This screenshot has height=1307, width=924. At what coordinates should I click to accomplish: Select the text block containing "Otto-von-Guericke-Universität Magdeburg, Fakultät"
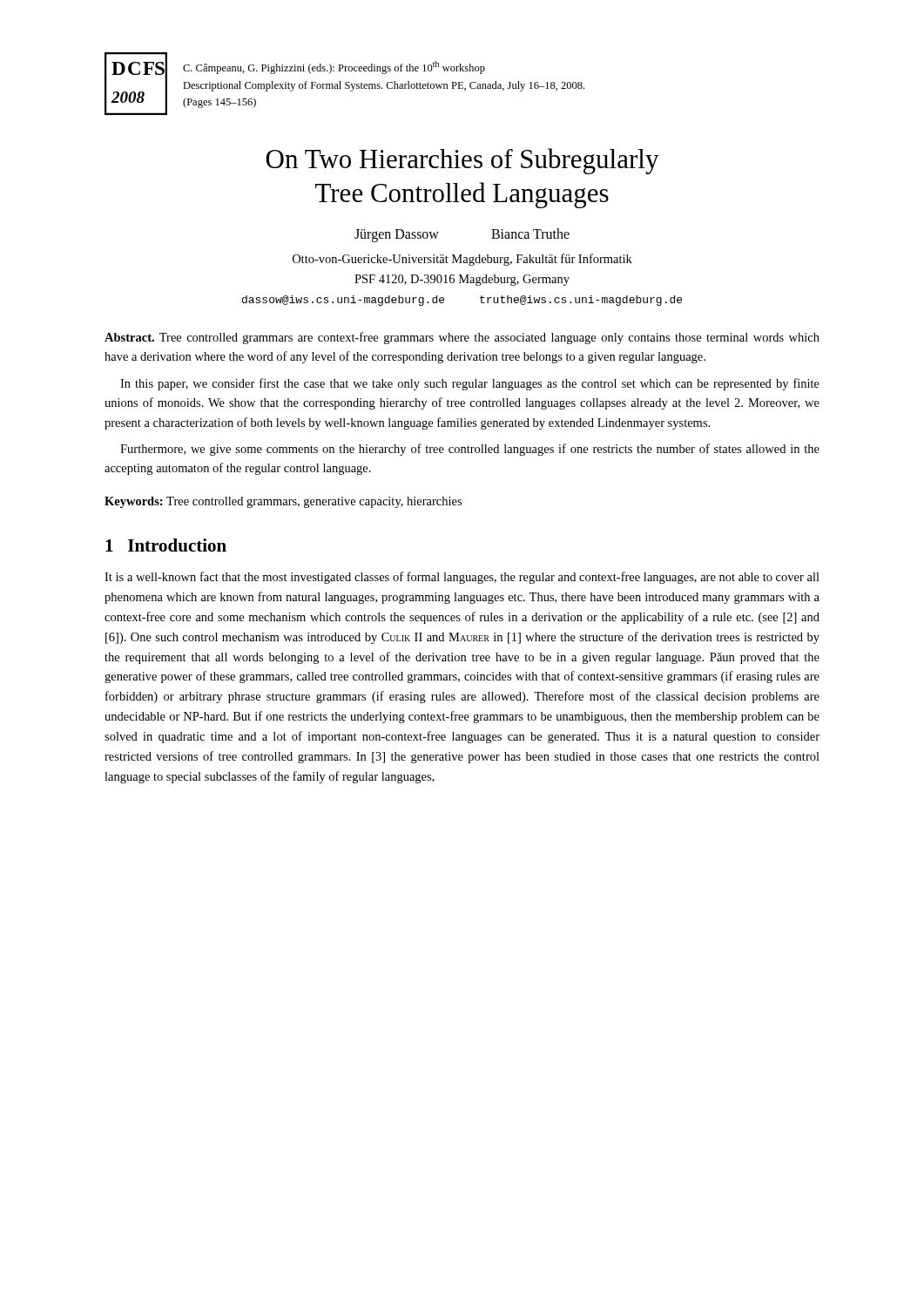click(462, 279)
